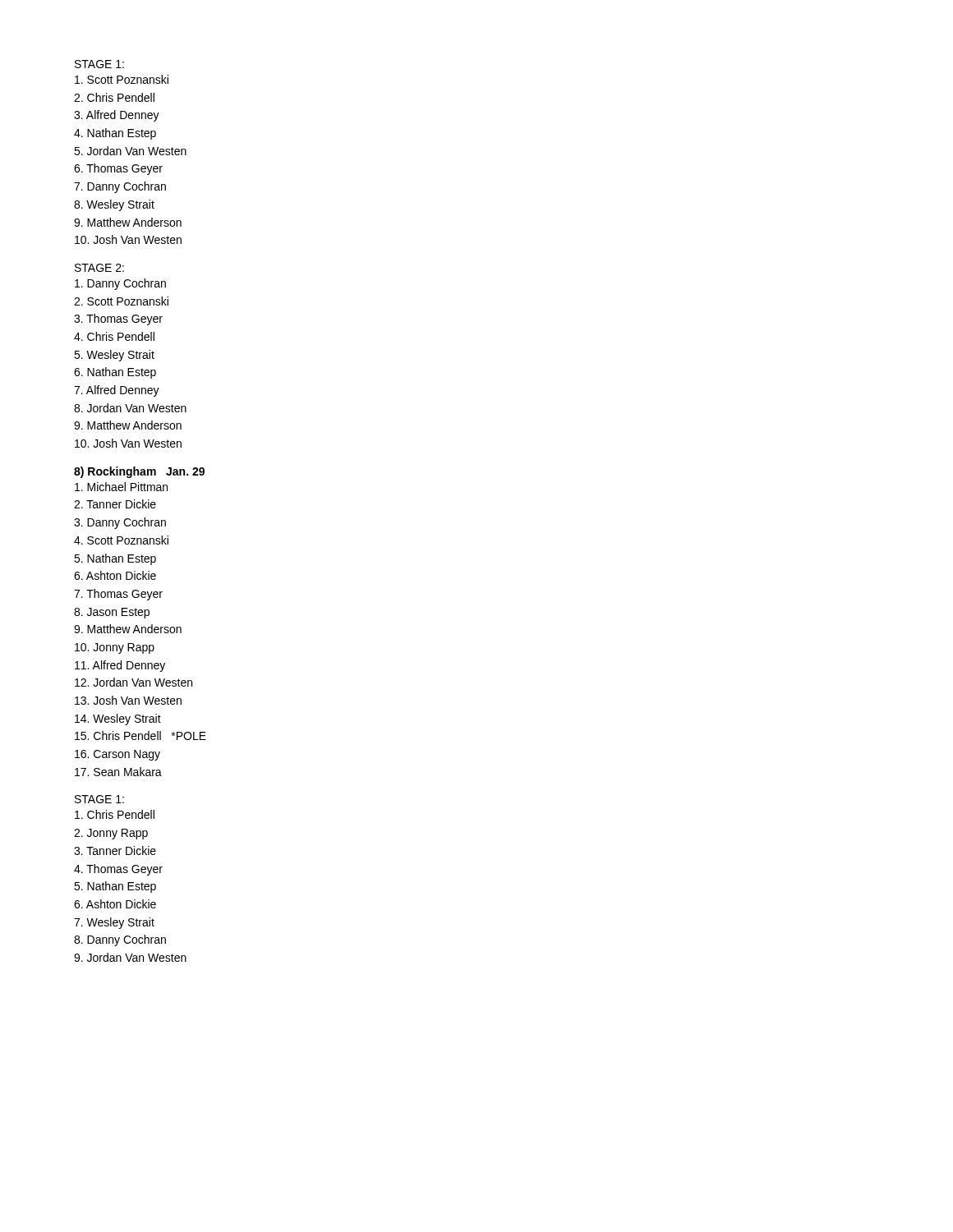
Task: Locate the passage starting "10. Jonny Rapp"
Action: (x=114, y=647)
